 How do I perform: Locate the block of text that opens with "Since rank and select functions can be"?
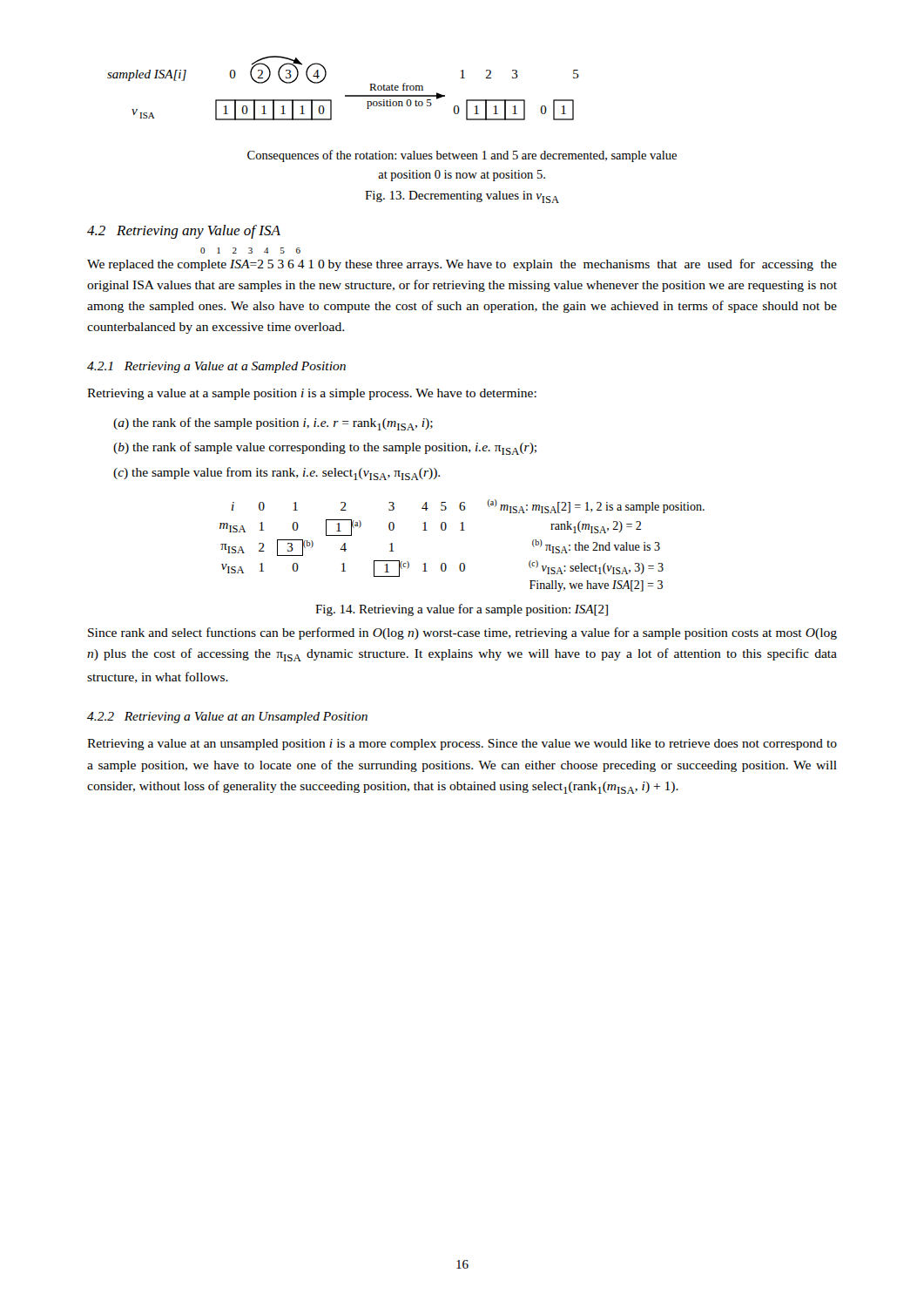click(x=462, y=655)
